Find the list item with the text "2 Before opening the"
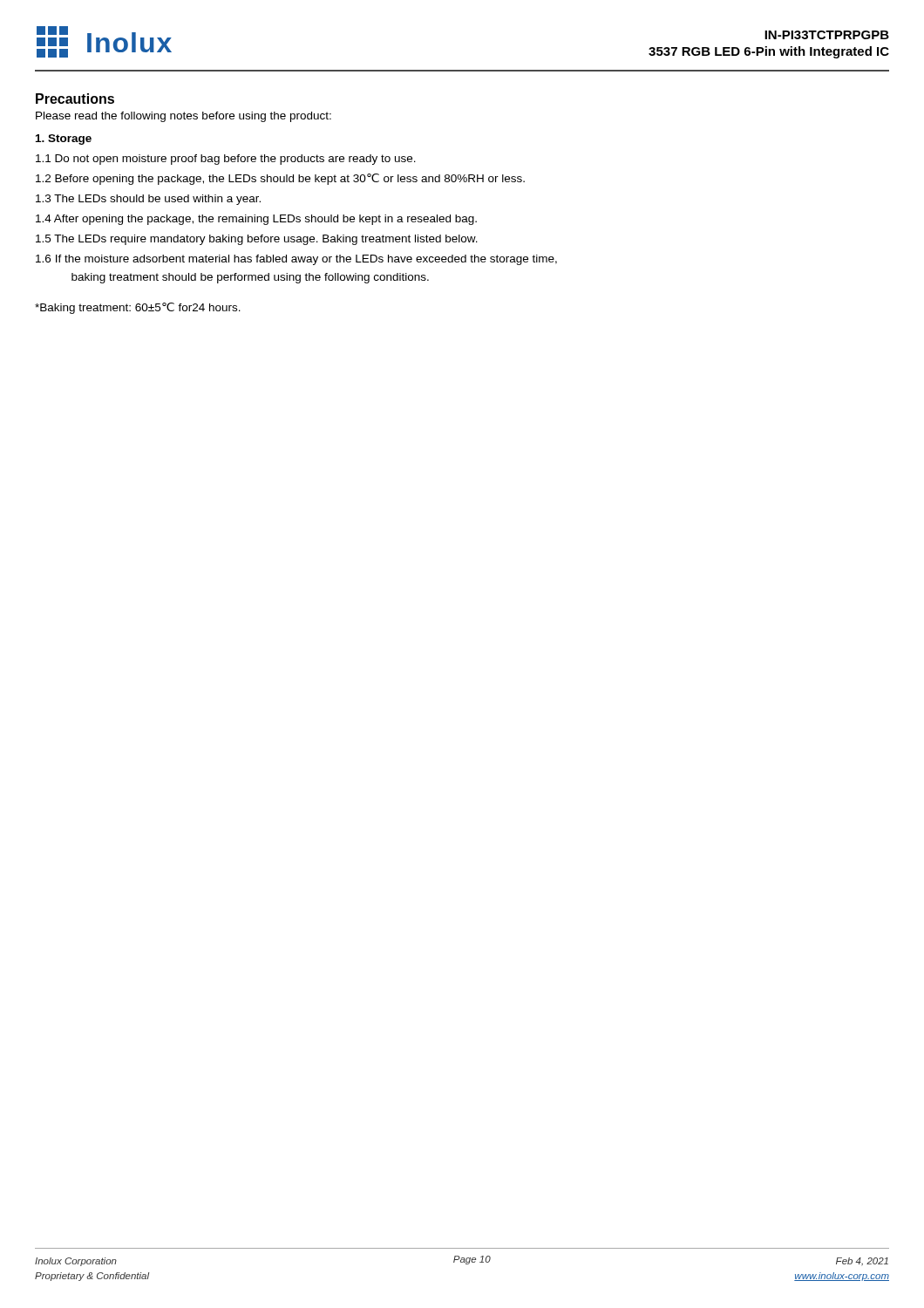The width and height of the screenshot is (924, 1308). click(280, 178)
